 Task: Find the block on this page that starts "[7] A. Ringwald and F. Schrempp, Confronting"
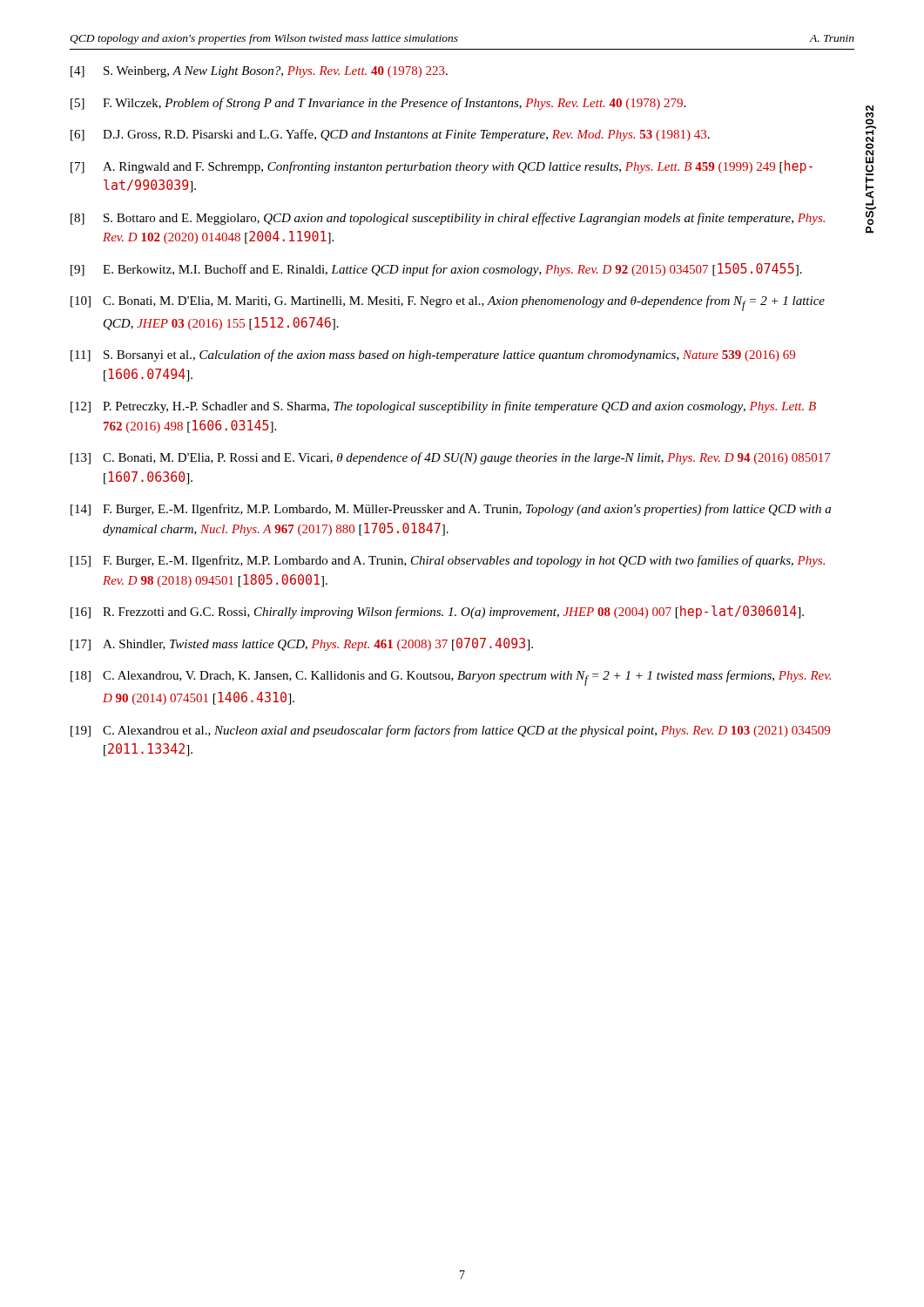coord(453,176)
